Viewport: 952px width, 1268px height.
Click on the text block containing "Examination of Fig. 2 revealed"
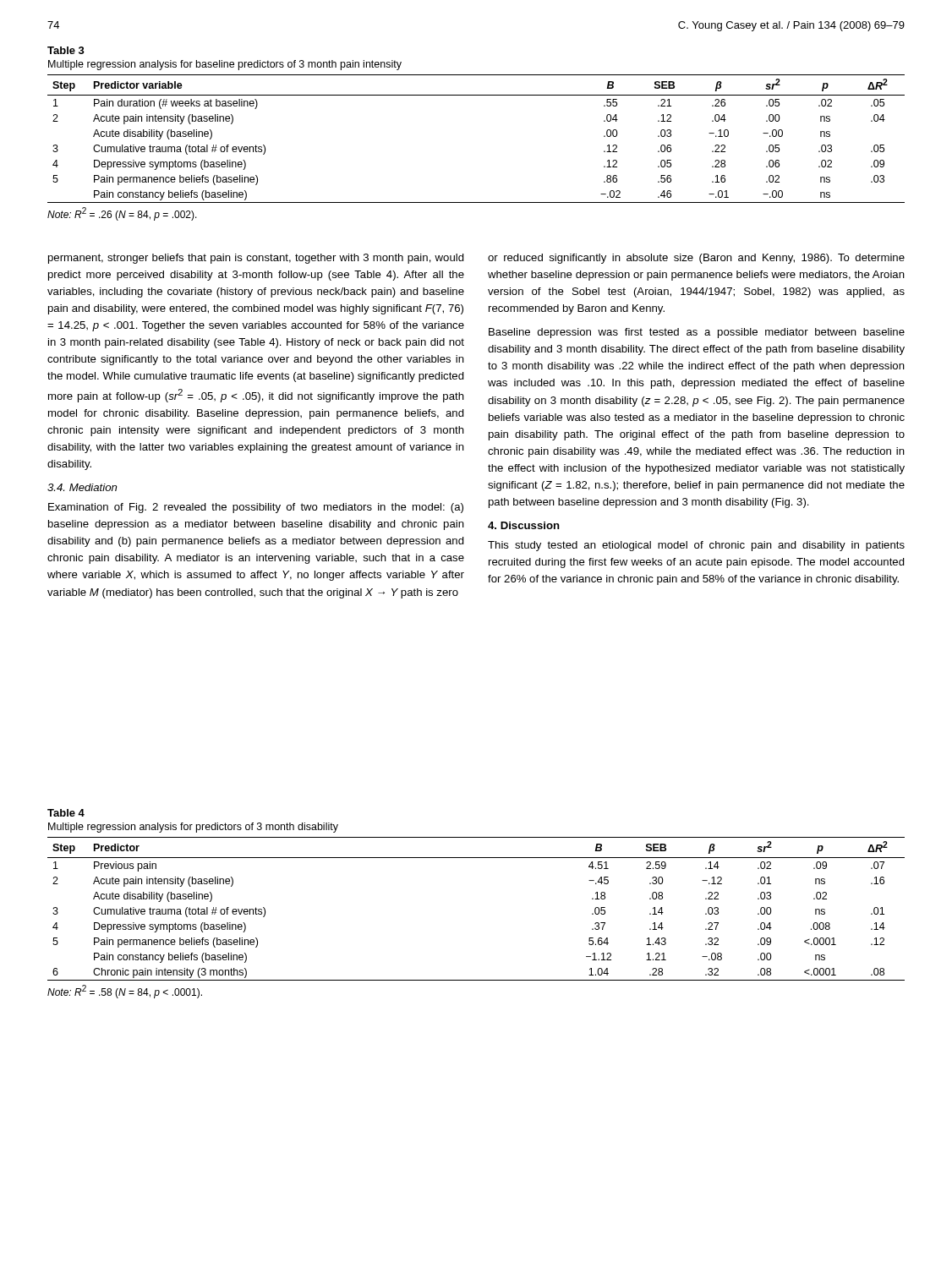(256, 549)
